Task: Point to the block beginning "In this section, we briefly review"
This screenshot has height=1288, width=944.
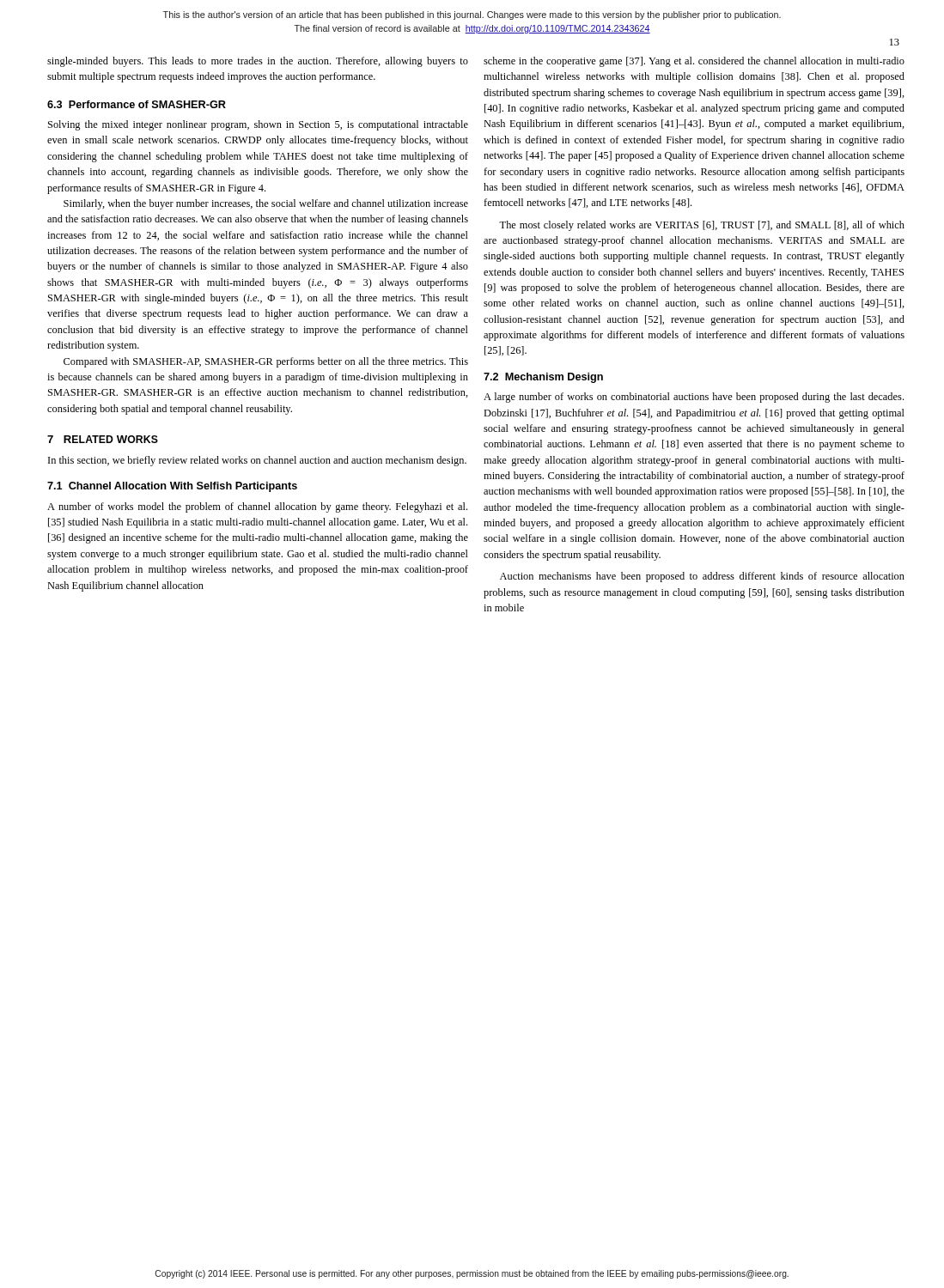Action: [257, 460]
